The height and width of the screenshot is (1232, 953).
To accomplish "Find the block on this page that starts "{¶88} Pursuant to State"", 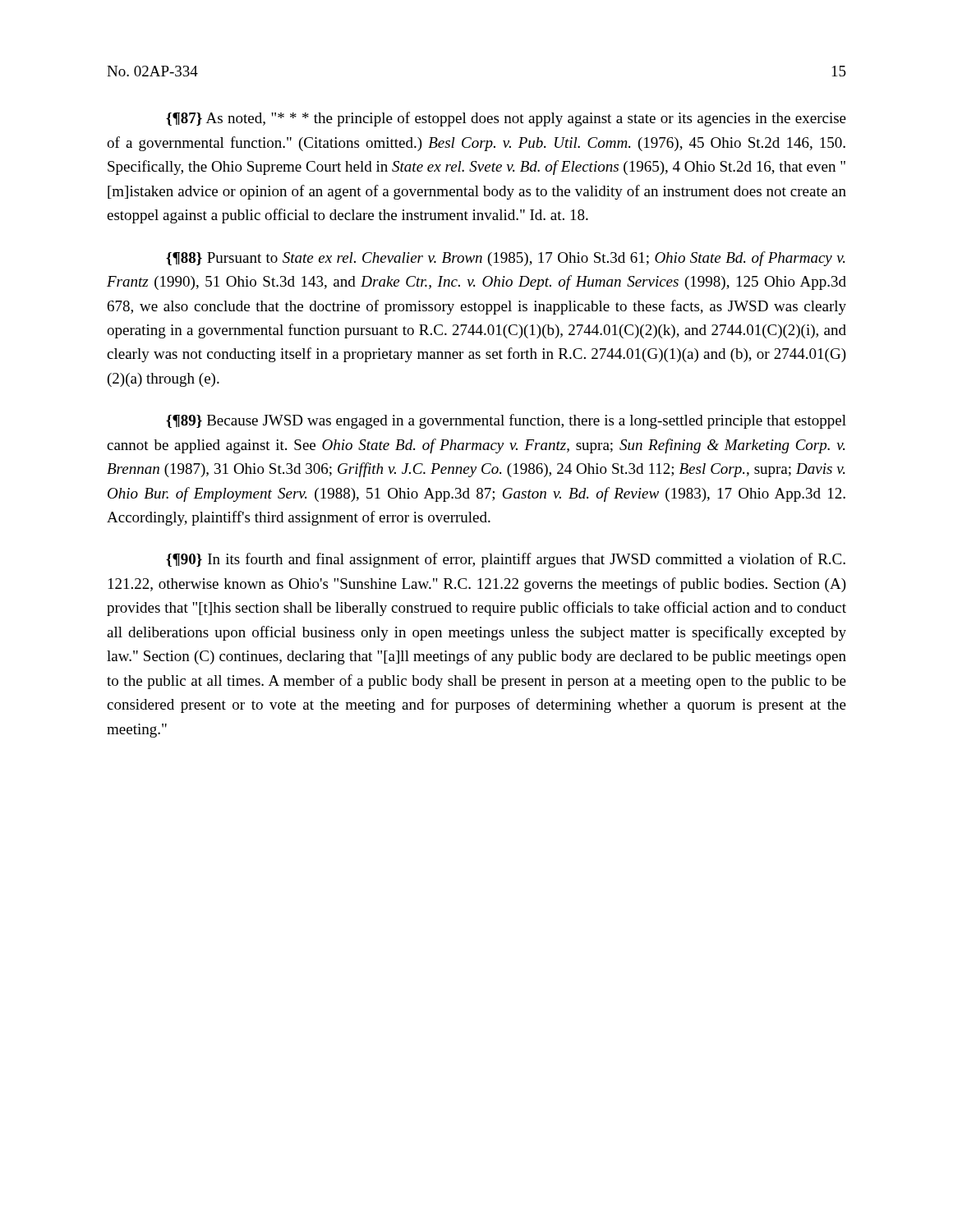I will click(x=476, y=318).
